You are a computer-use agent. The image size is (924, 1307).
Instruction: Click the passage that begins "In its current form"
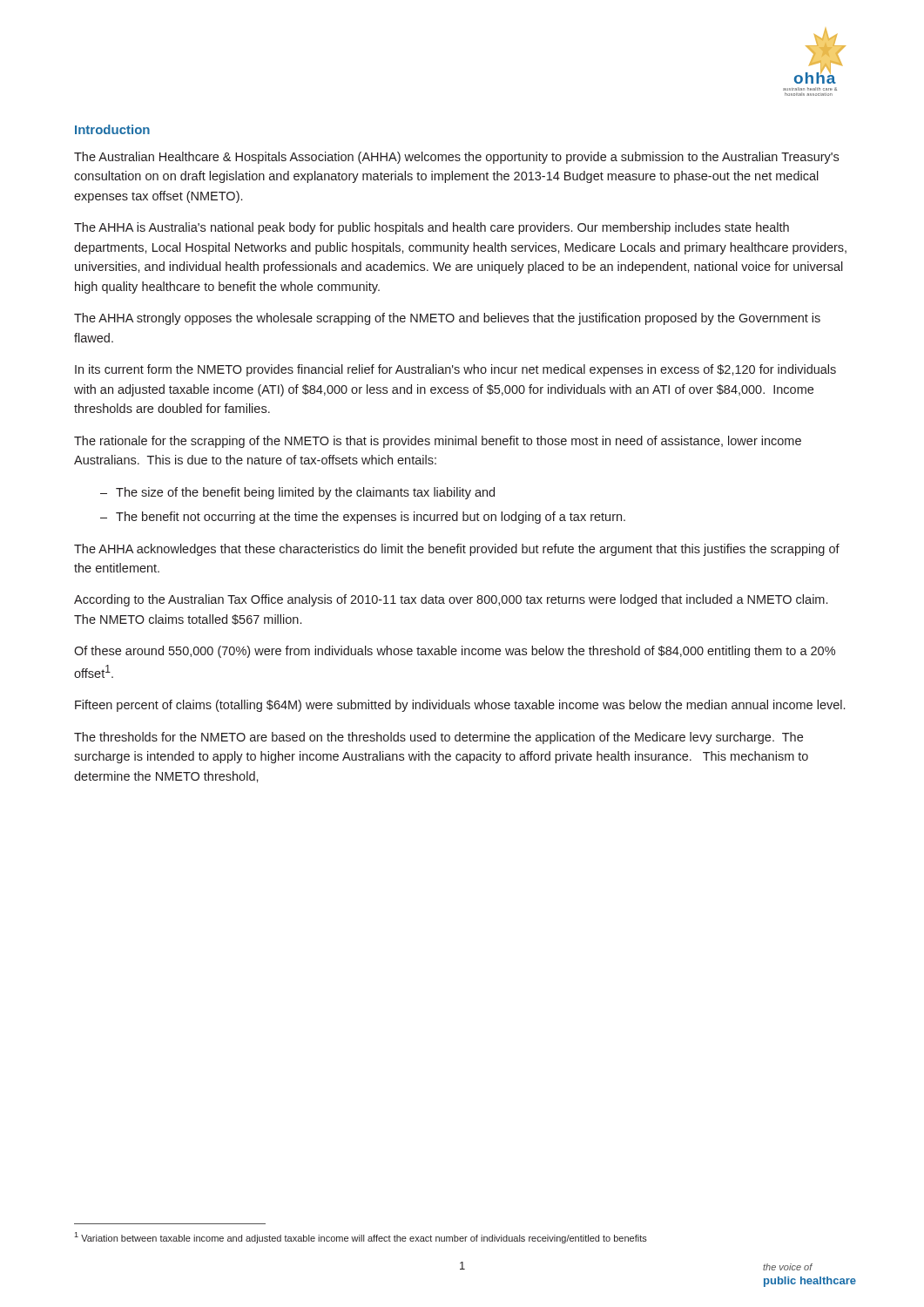pyautogui.click(x=455, y=389)
